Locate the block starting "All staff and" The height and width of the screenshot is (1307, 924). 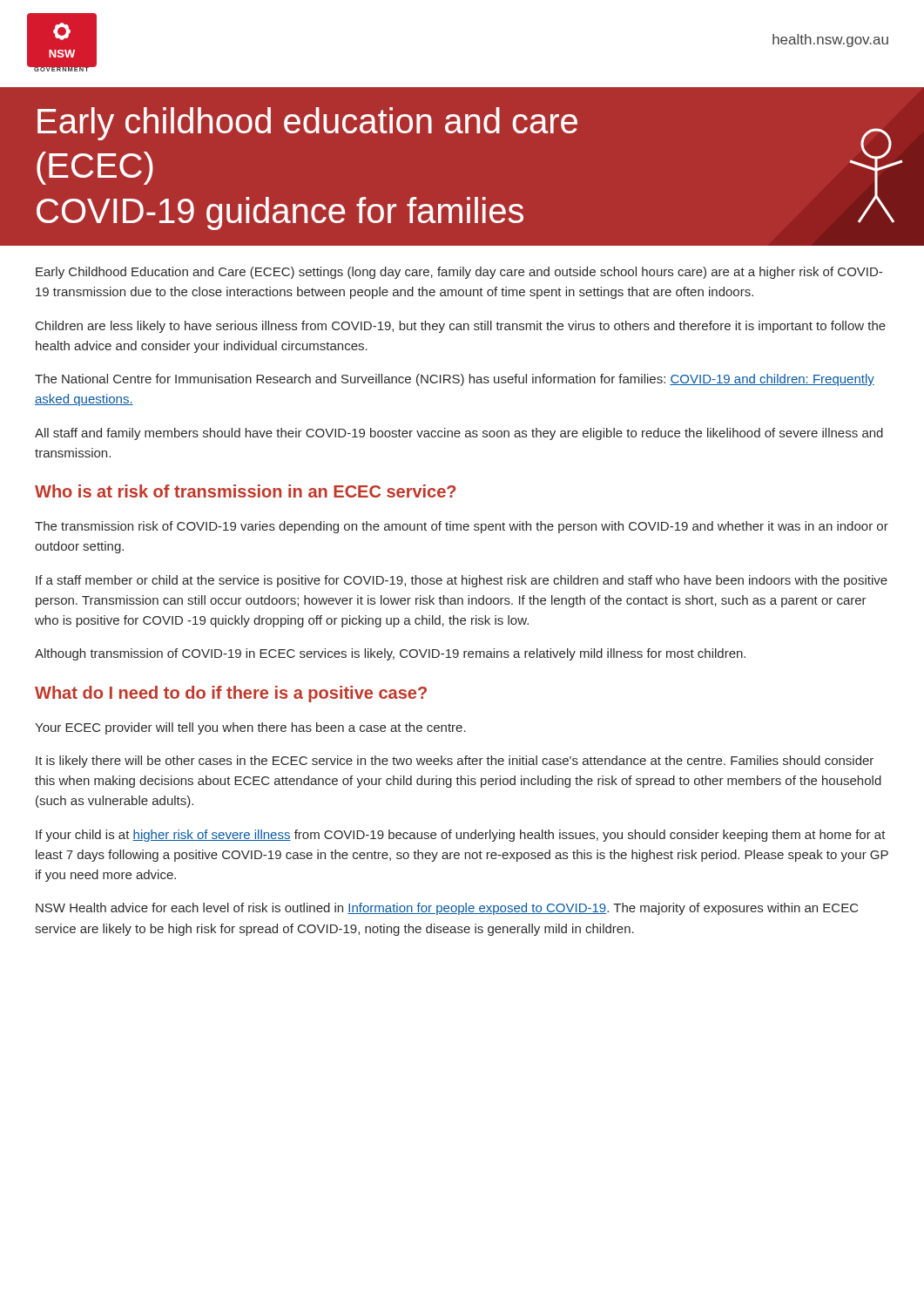pyautogui.click(x=459, y=442)
